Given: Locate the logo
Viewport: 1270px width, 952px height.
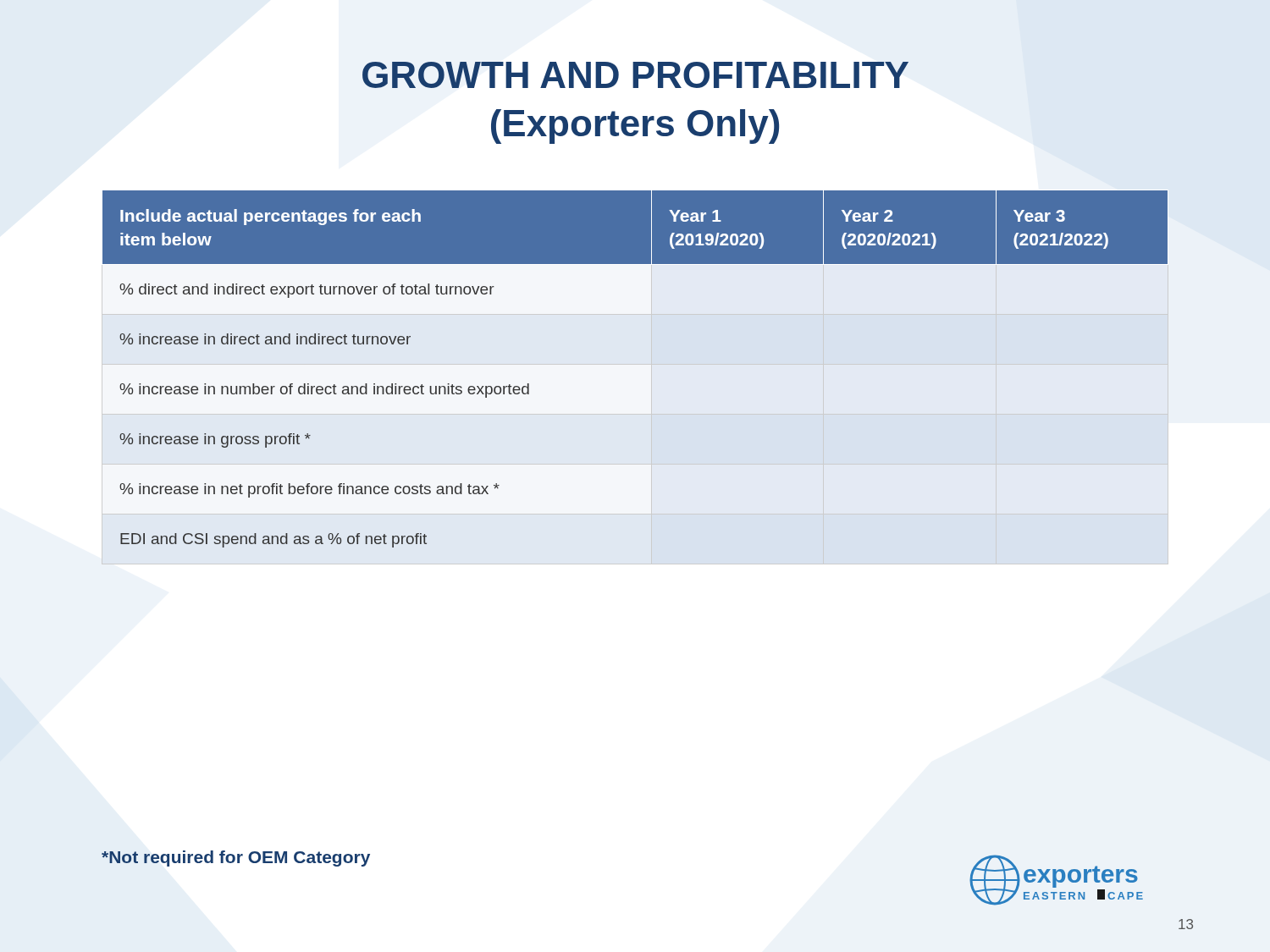Looking at the screenshot, I should (x=1084, y=880).
